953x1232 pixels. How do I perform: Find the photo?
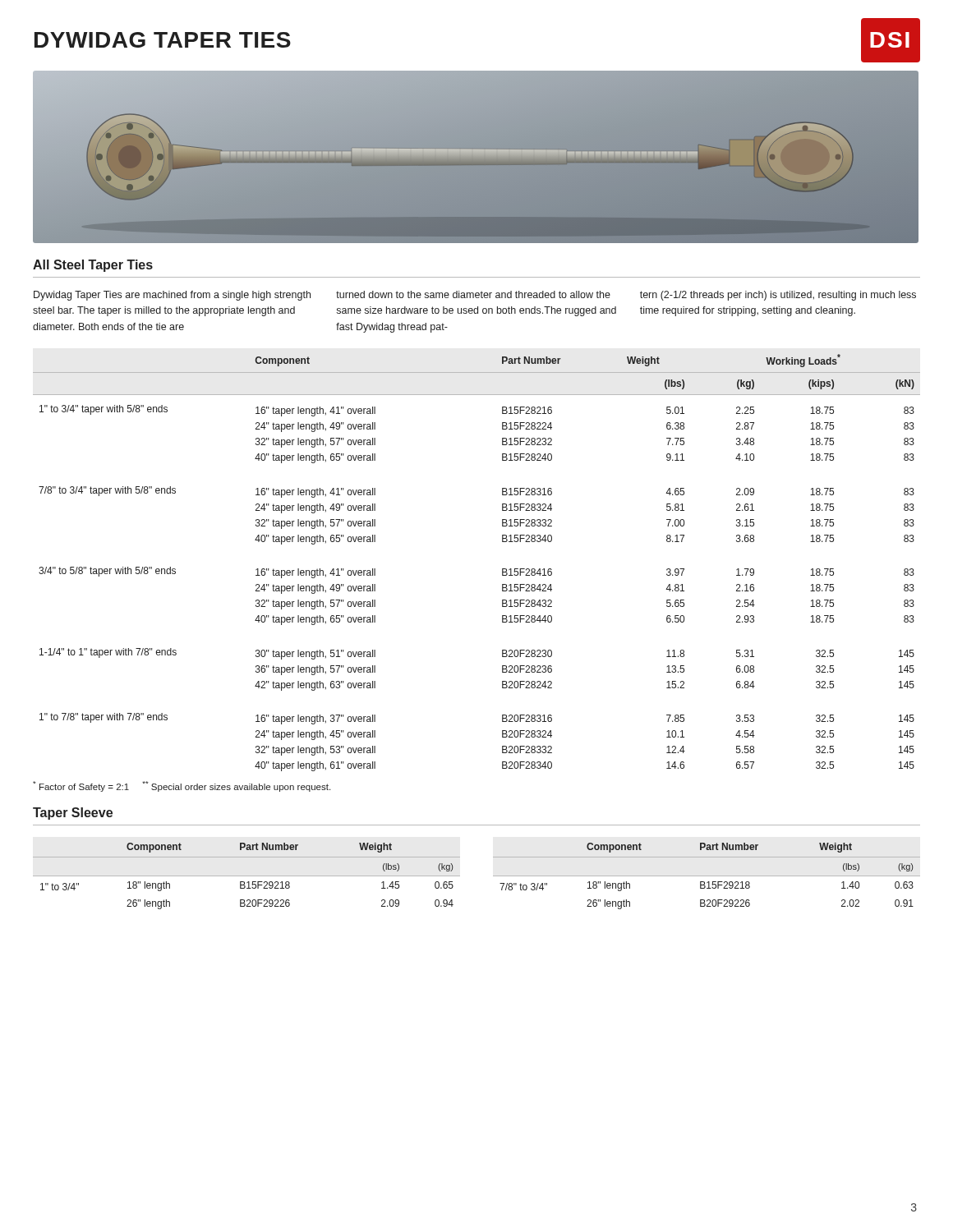(476, 157)
